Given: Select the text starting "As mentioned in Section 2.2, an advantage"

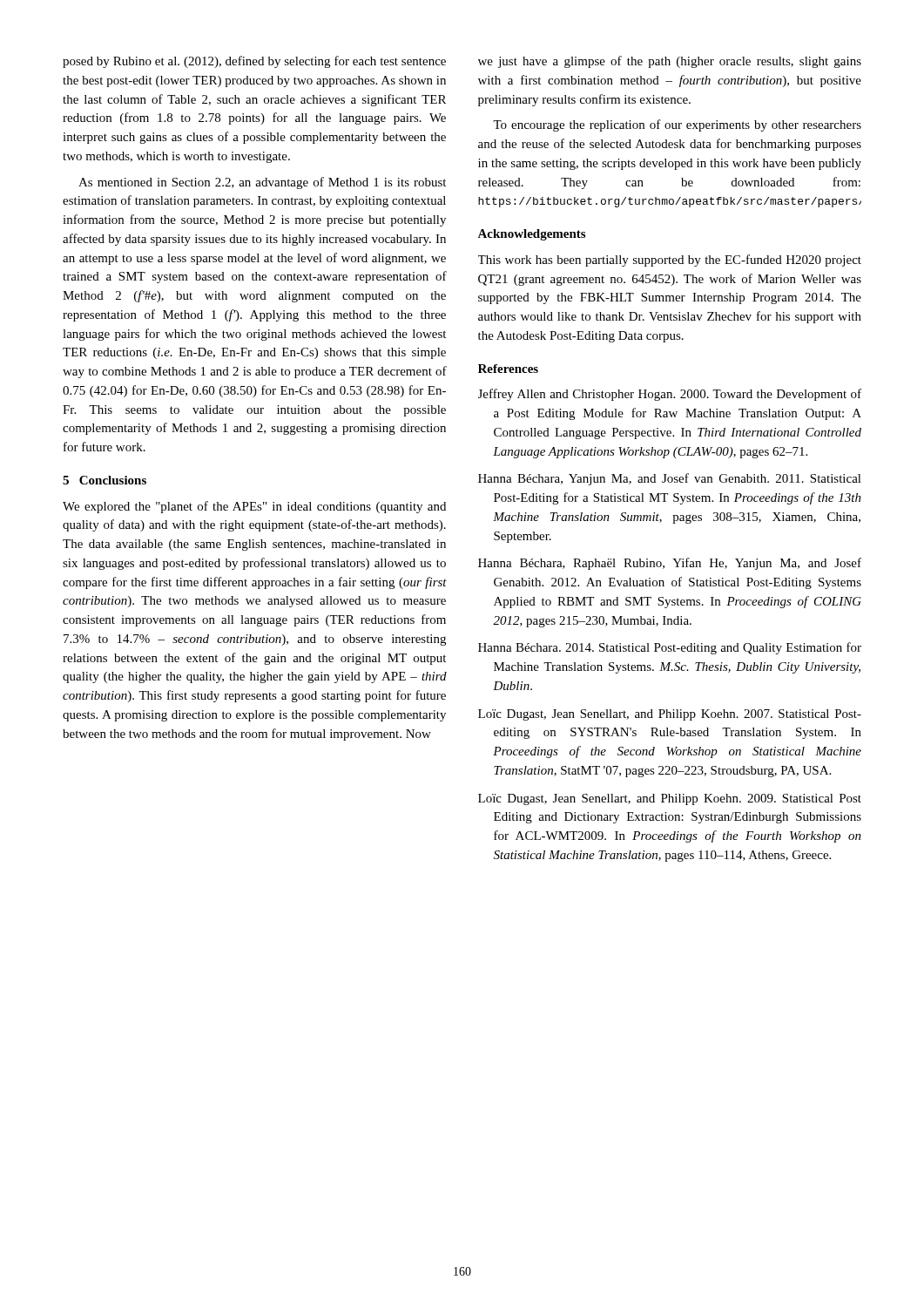Looking at the screenshot, I should tap(255, 315).
